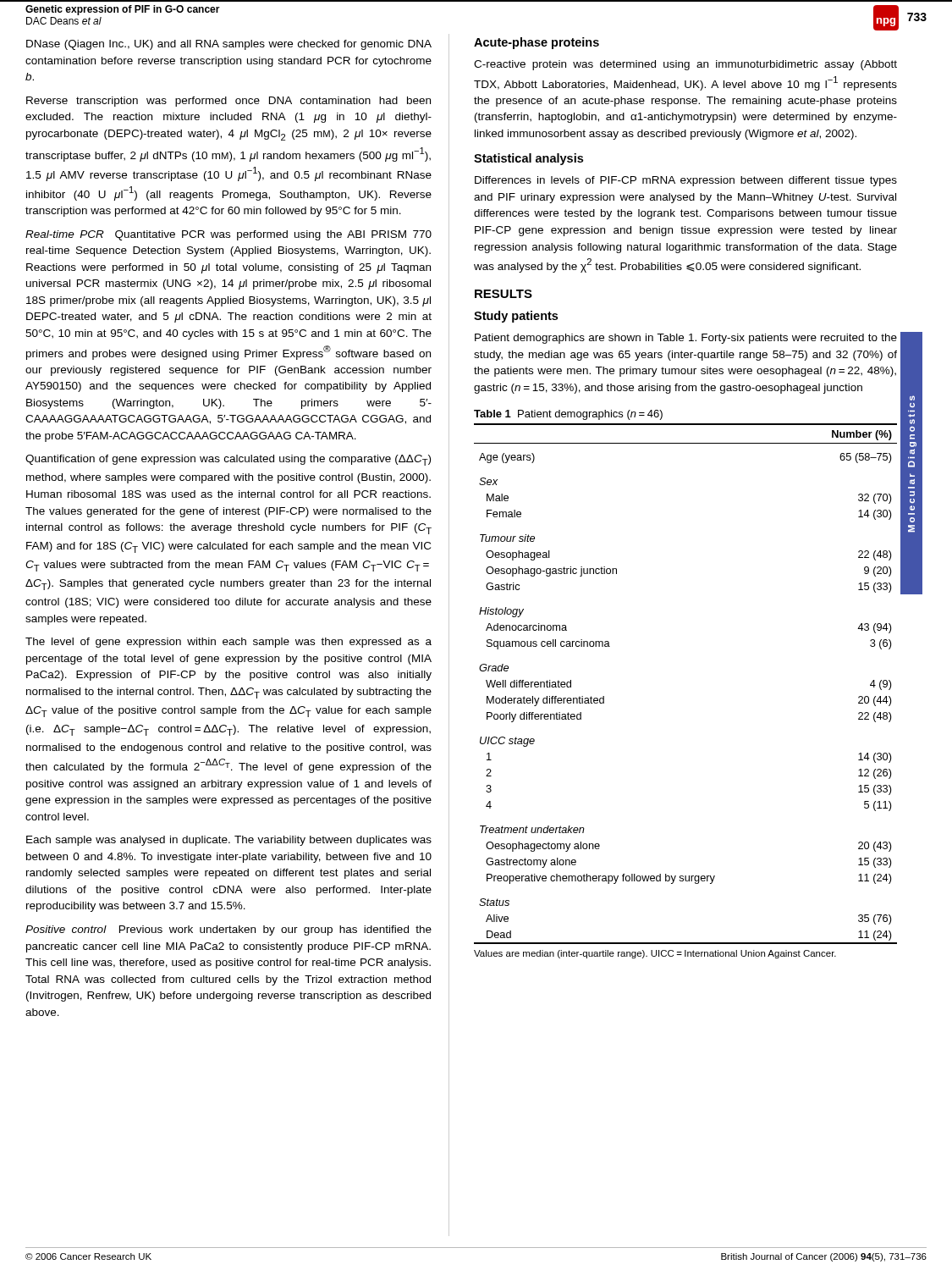The height and width of the screenshot is (1270, 952).
Task: Click on the text block that says "Real-time PCR Quantitative"
Action: click(x=228, y=335)
